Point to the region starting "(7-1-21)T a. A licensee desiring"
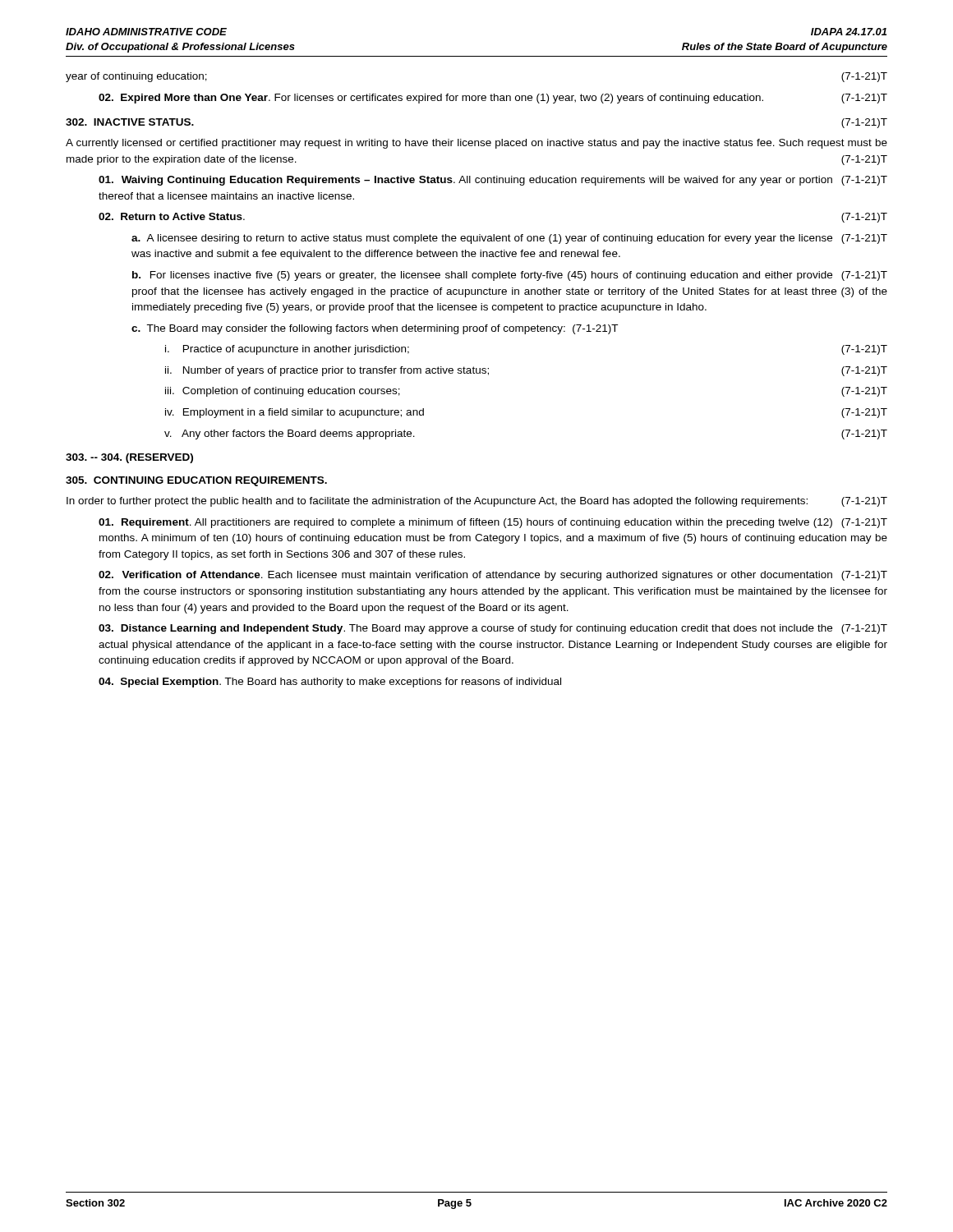 (x=509, y=245)
